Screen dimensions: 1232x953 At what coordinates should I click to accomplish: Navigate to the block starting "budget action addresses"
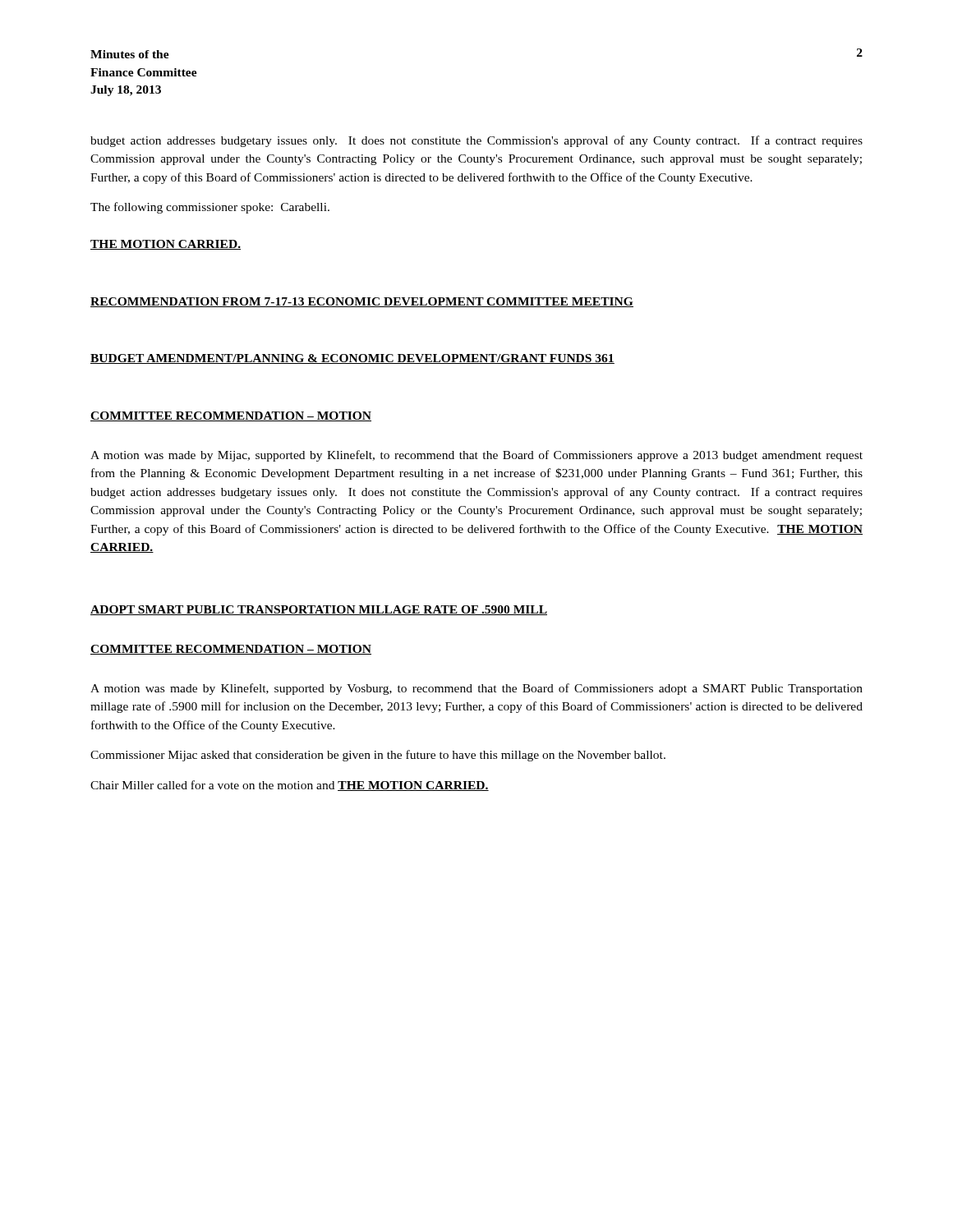point(476,159)
